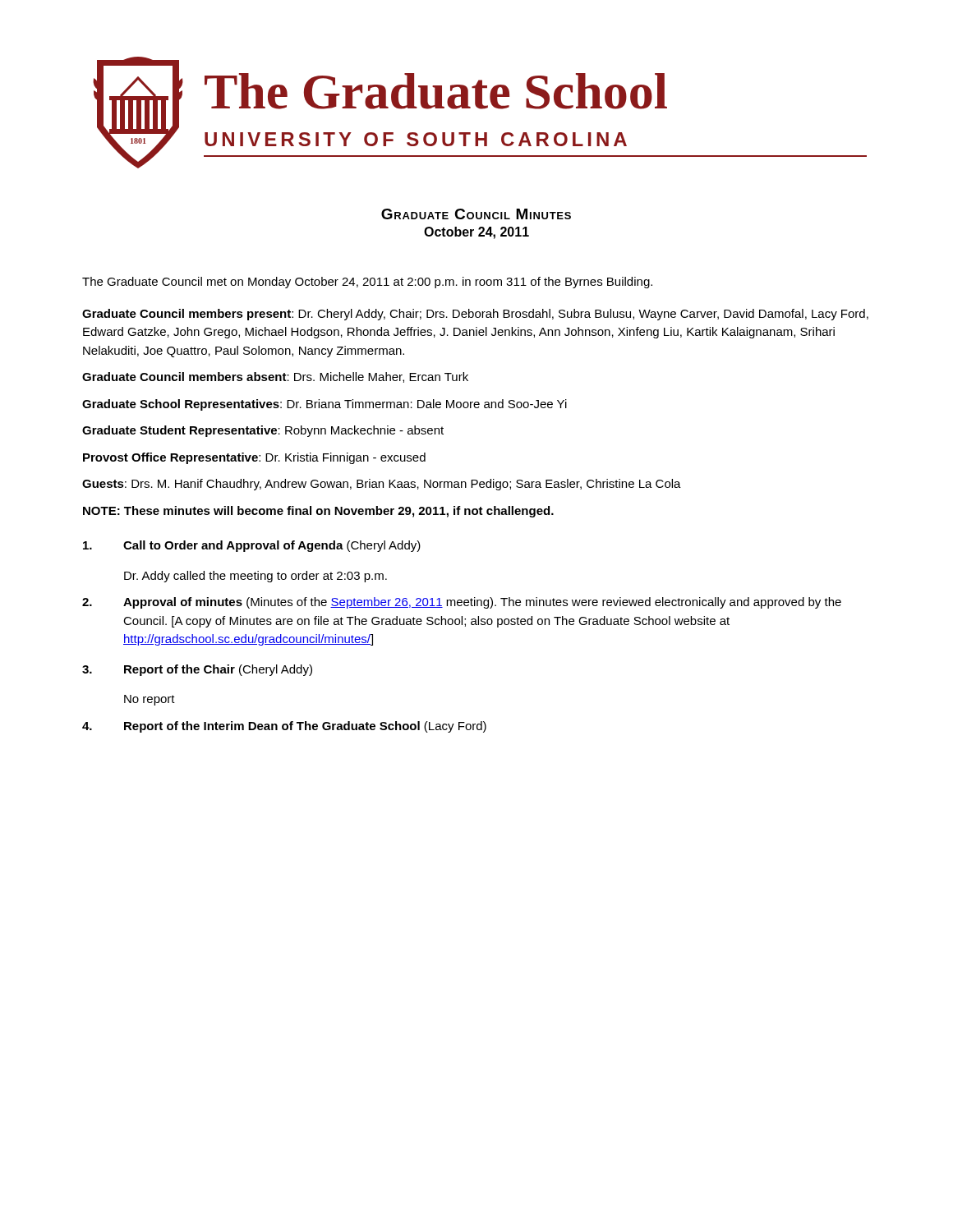The image size is (953, 1232).
Task: Click on the region starting "2. Approval of minutes (Minutes"
Action: click(476, 621)
